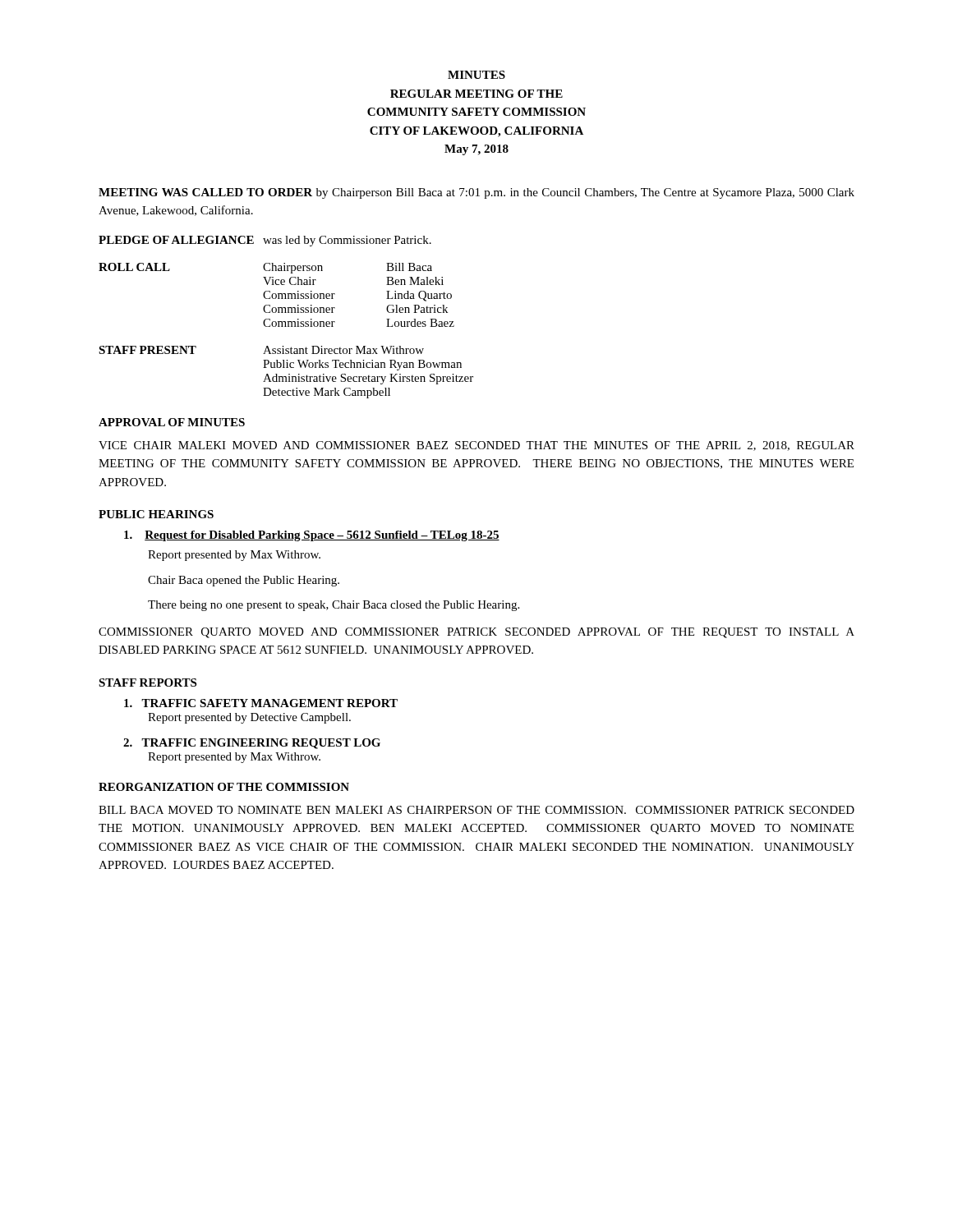Screen dimensions: 1232x953
Task: Navigate to the text starting "BILL BACA MOVED TO NOMINATE BEN"
Action: click(476, 837)
